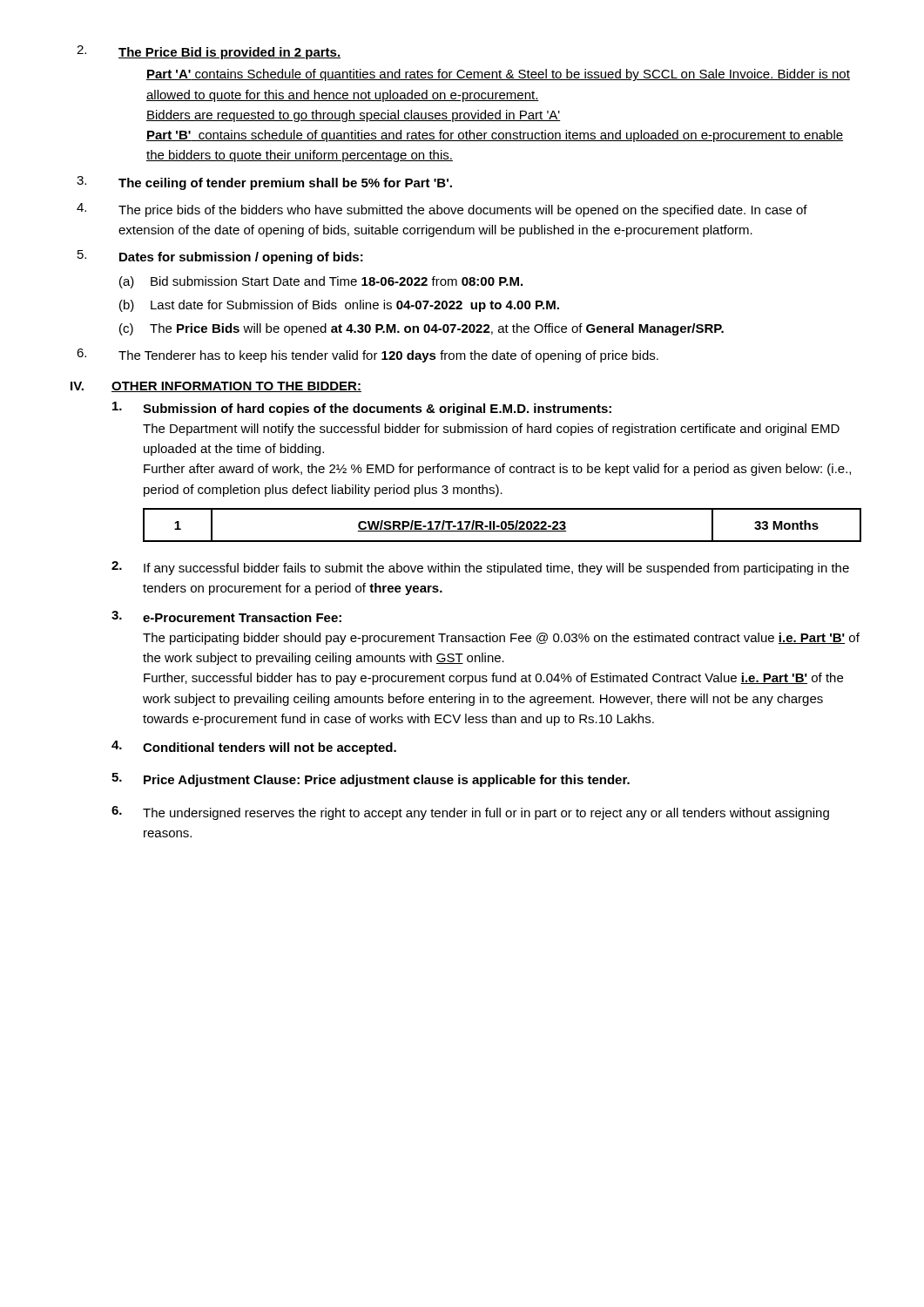This screenshot has height=1307, width=924.
Task: Locate the block of text that opens with "2. The Price Bid is provided"
Action: click(465, 103)
